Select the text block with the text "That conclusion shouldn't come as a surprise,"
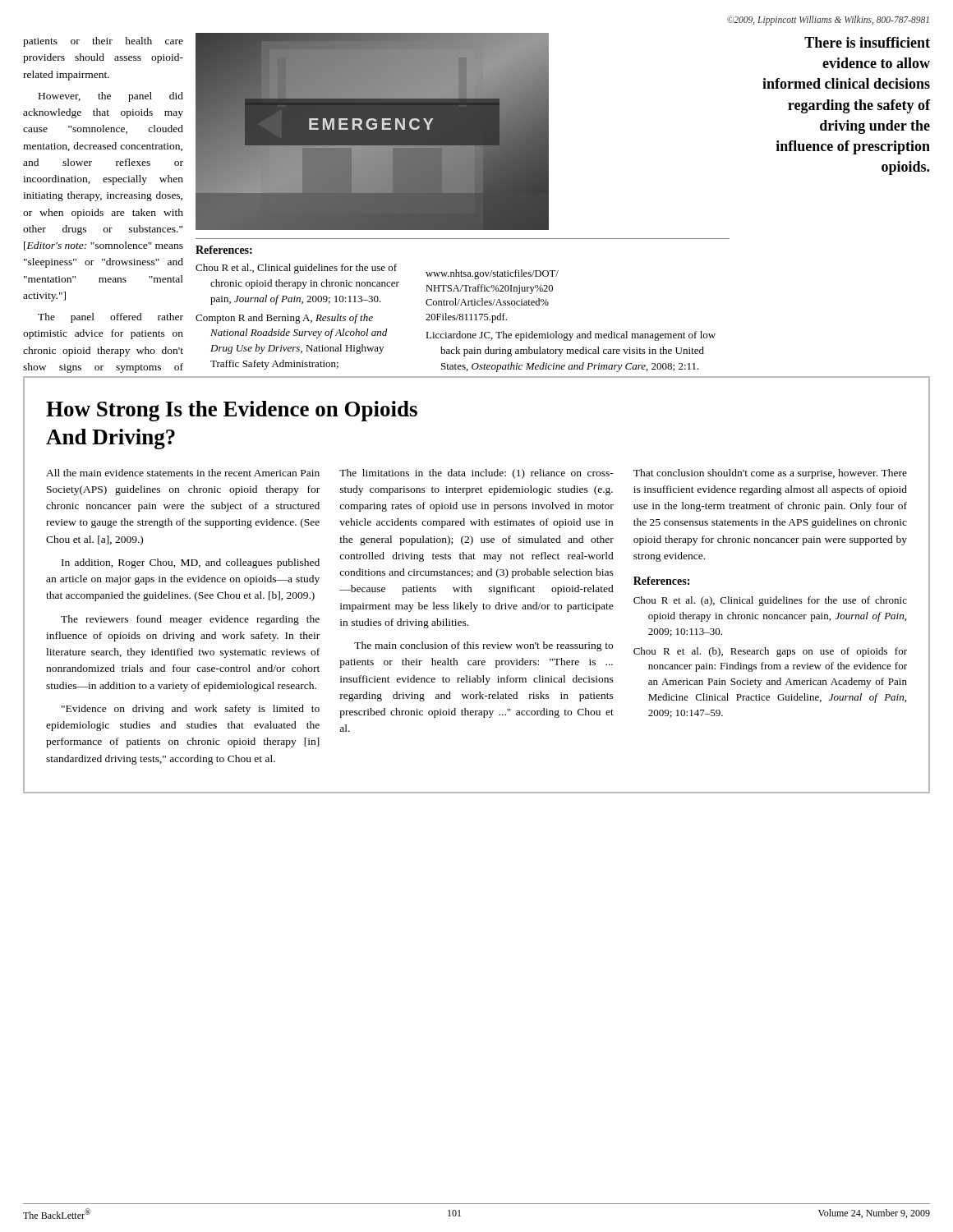This screenshot has height=1232, width=953. pyautogui.click(x=770, y=514)
